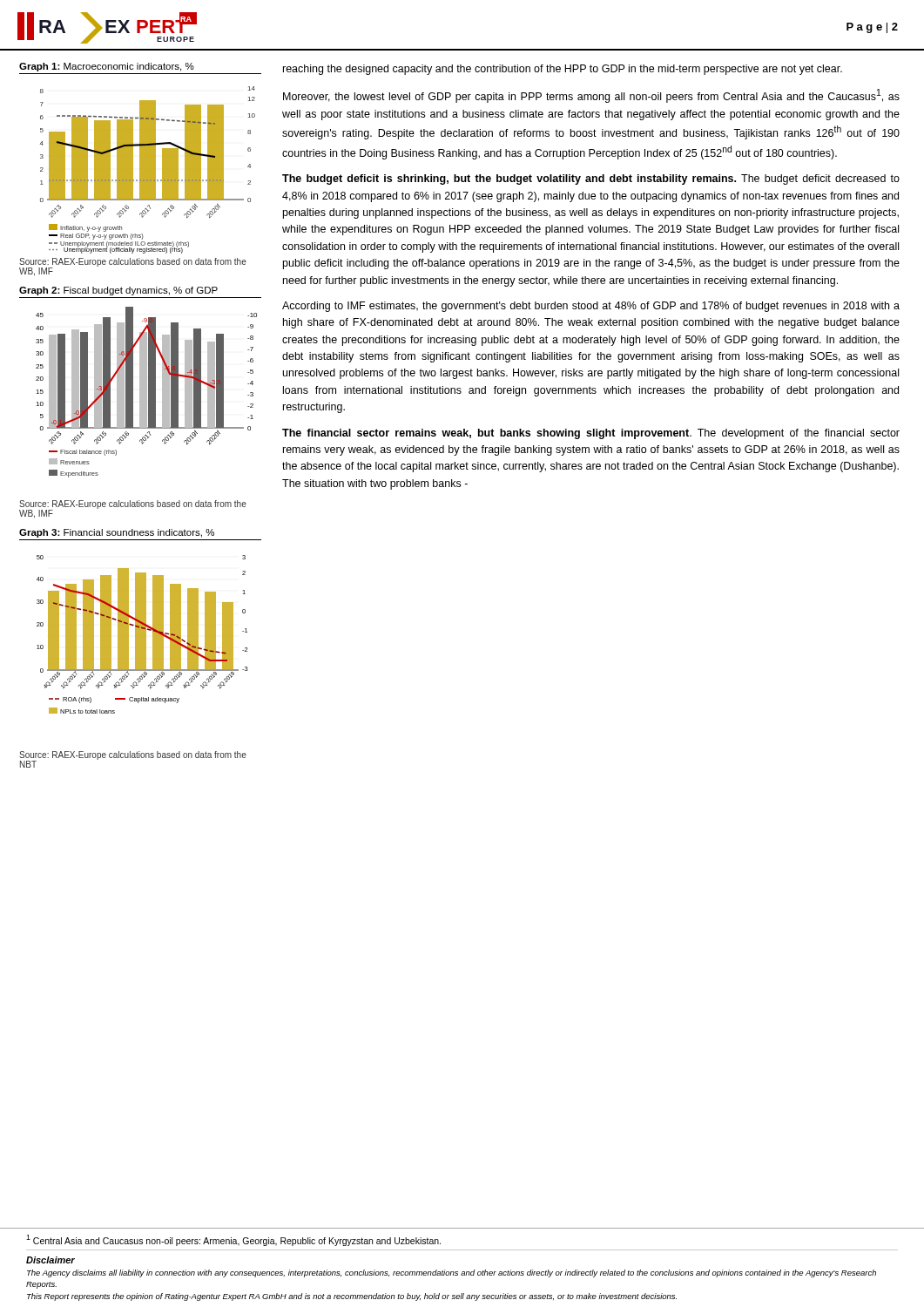
Task: Find the caption on this page that starts "Graph 2: Fiscal budget dynamics, % of"
Action: click(119, 290)
